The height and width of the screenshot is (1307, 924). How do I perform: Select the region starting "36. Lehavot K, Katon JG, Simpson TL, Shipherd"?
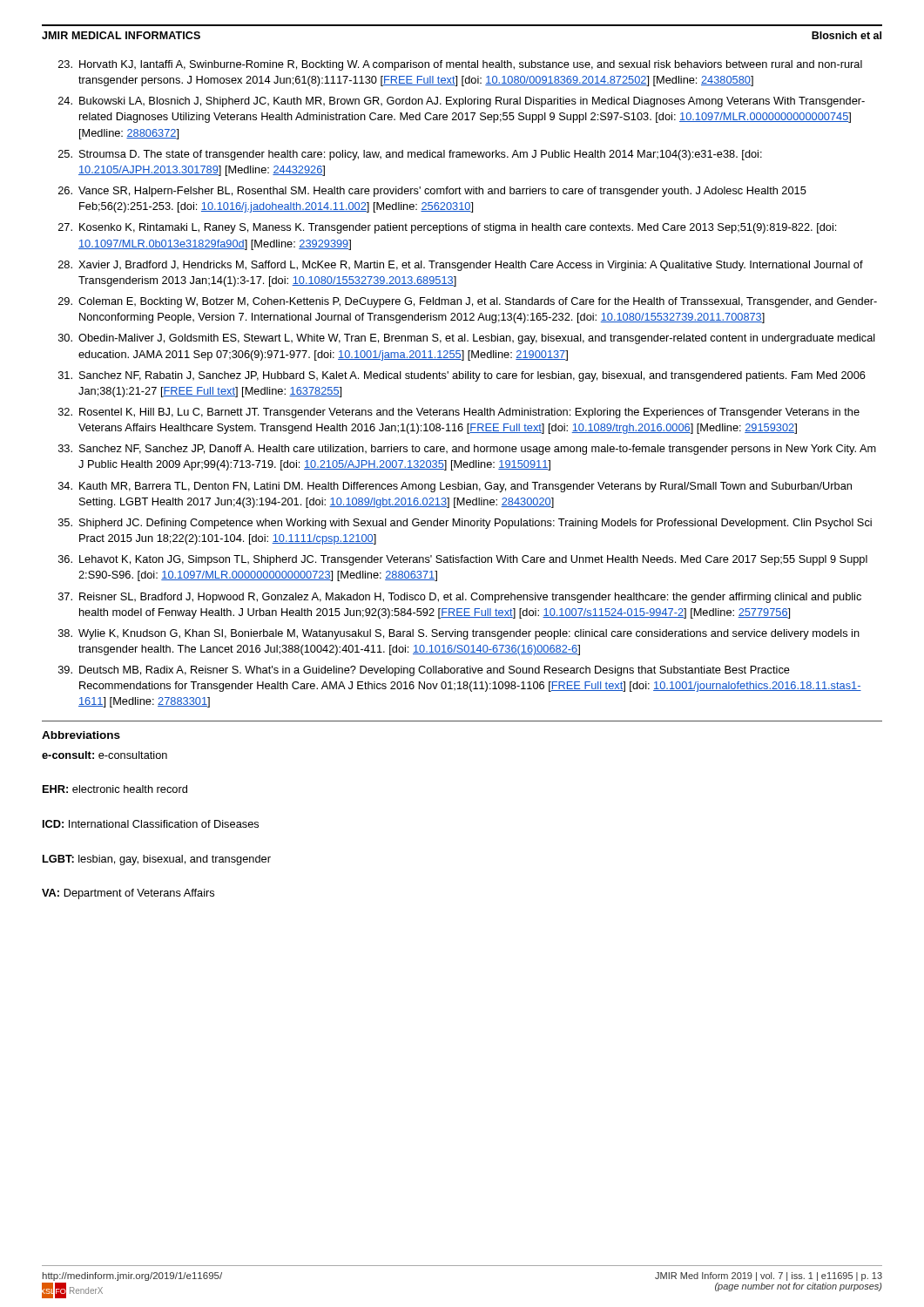(462, 568)
